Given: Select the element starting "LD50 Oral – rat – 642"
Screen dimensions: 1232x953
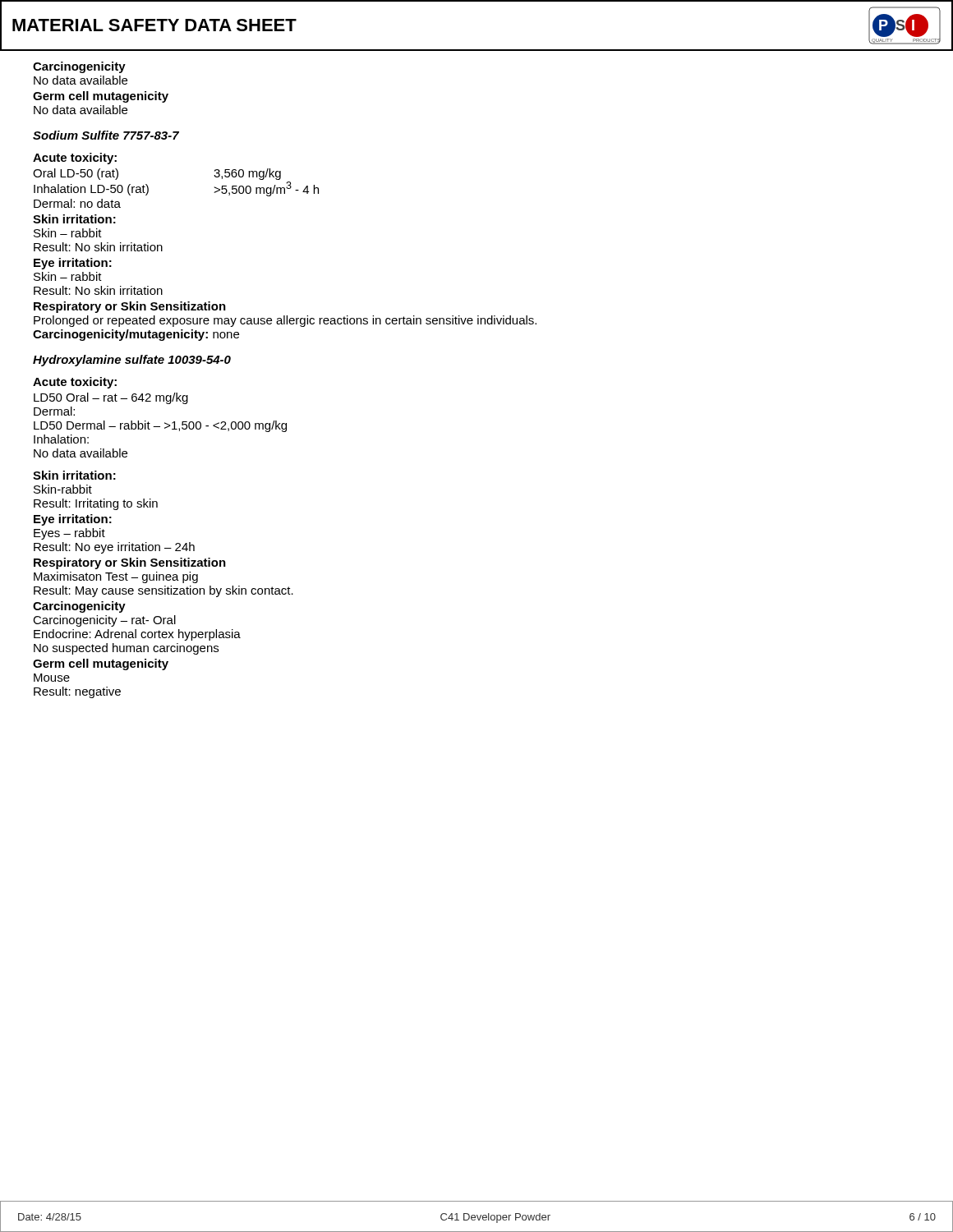Looking at the screenshot, I should pos(160,425).
